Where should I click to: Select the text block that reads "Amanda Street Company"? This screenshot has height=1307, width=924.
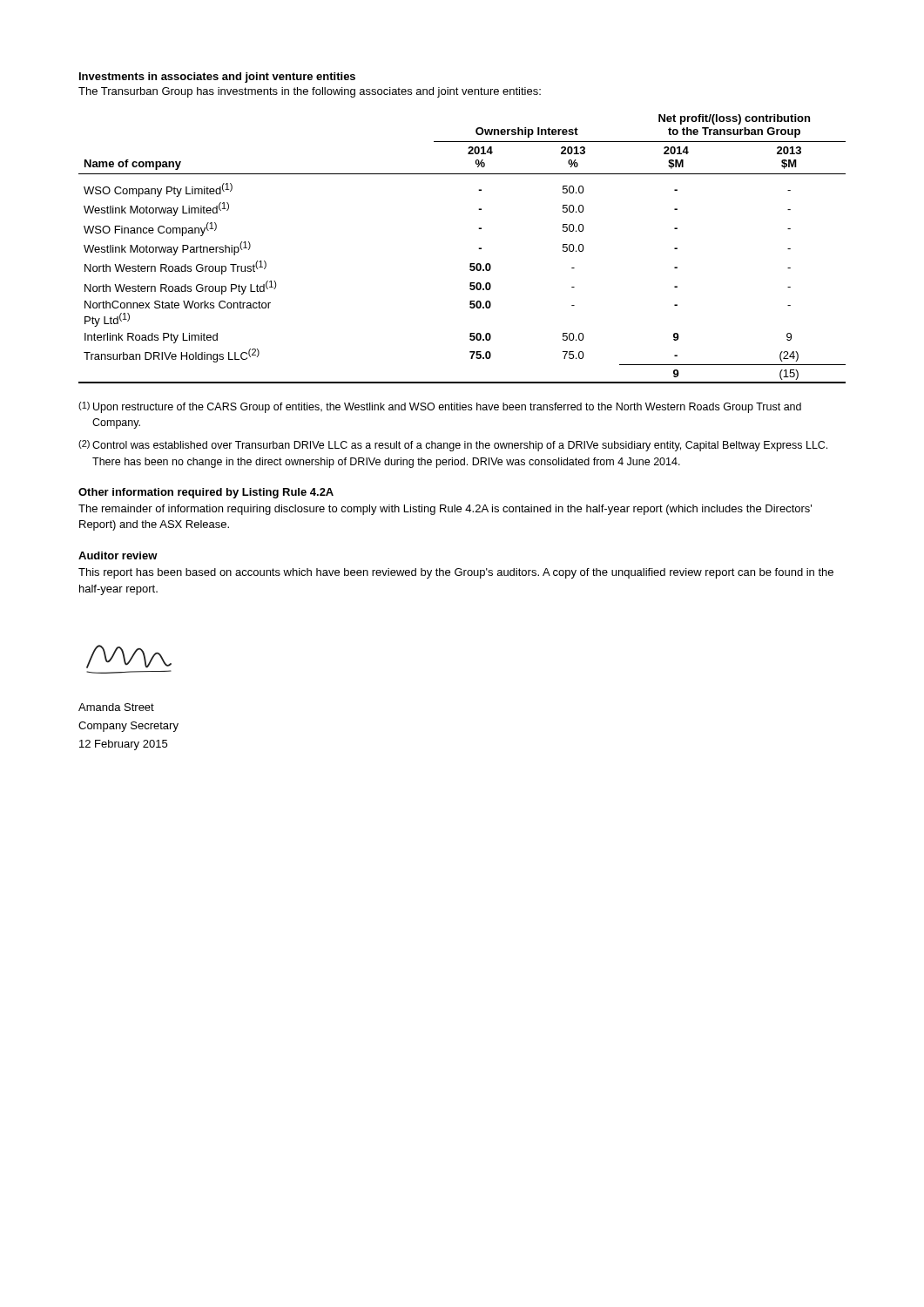128,725
